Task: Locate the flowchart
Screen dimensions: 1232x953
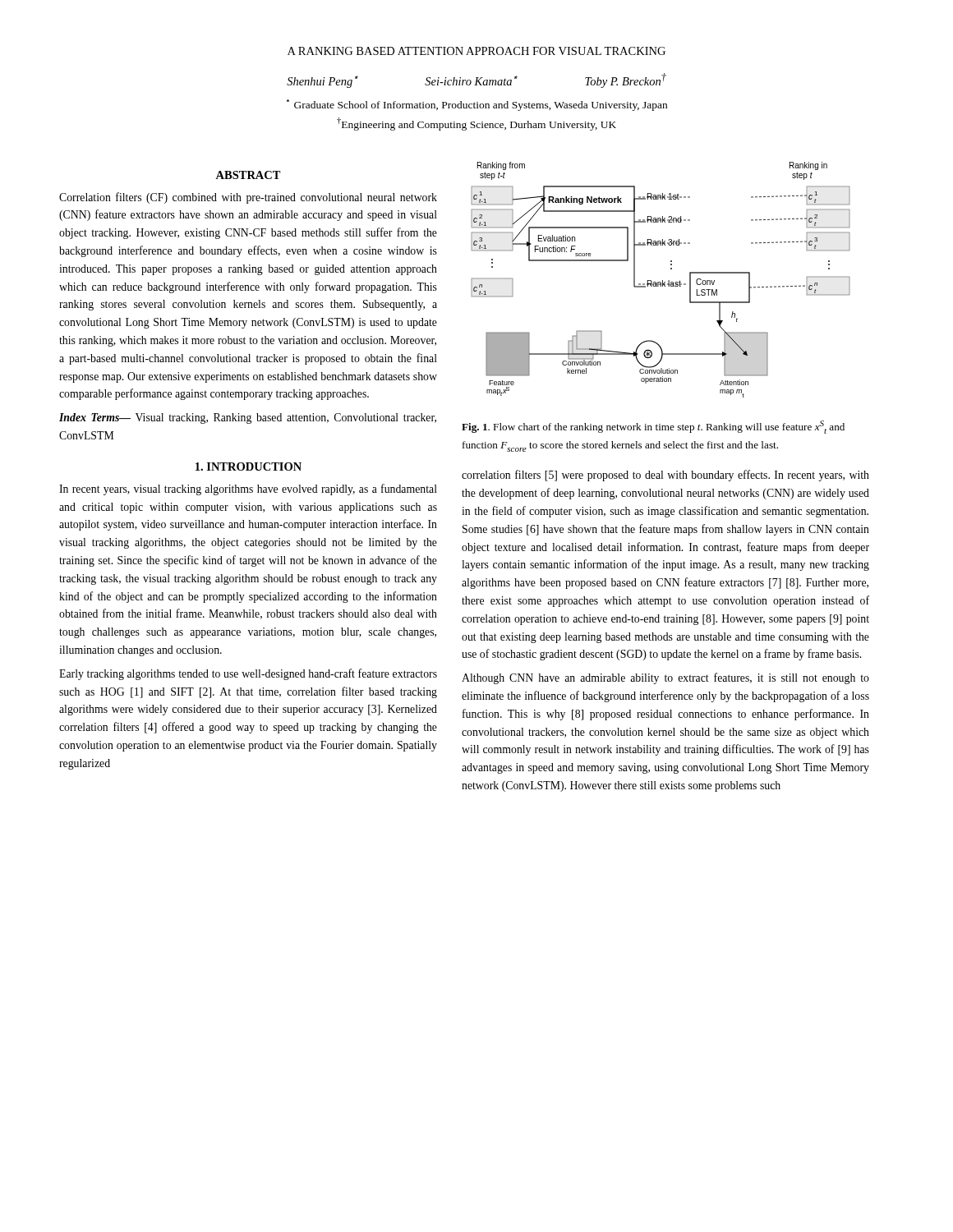Action: click(665, 281)
